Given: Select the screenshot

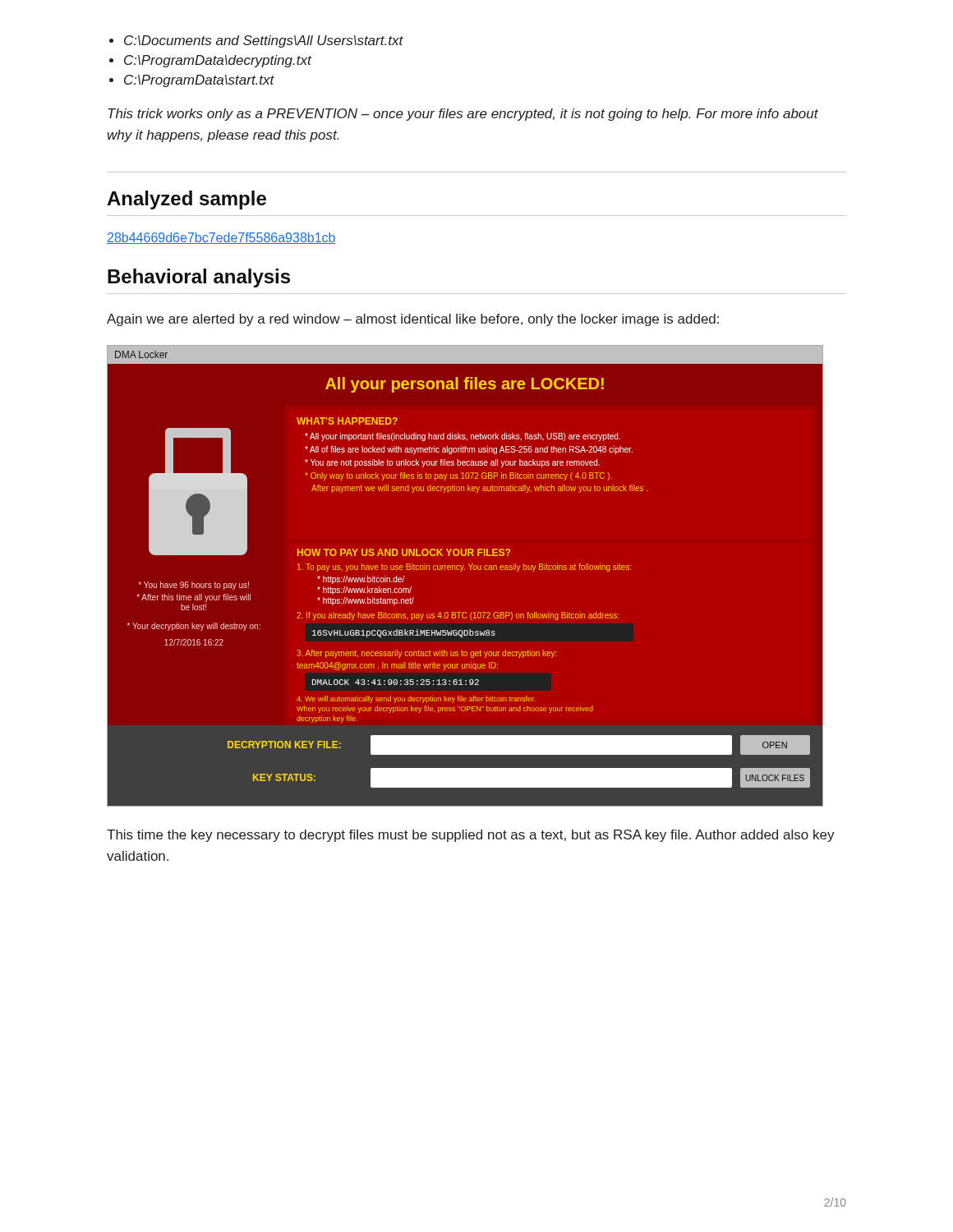Looking at the screenshot, I should 465,576.
